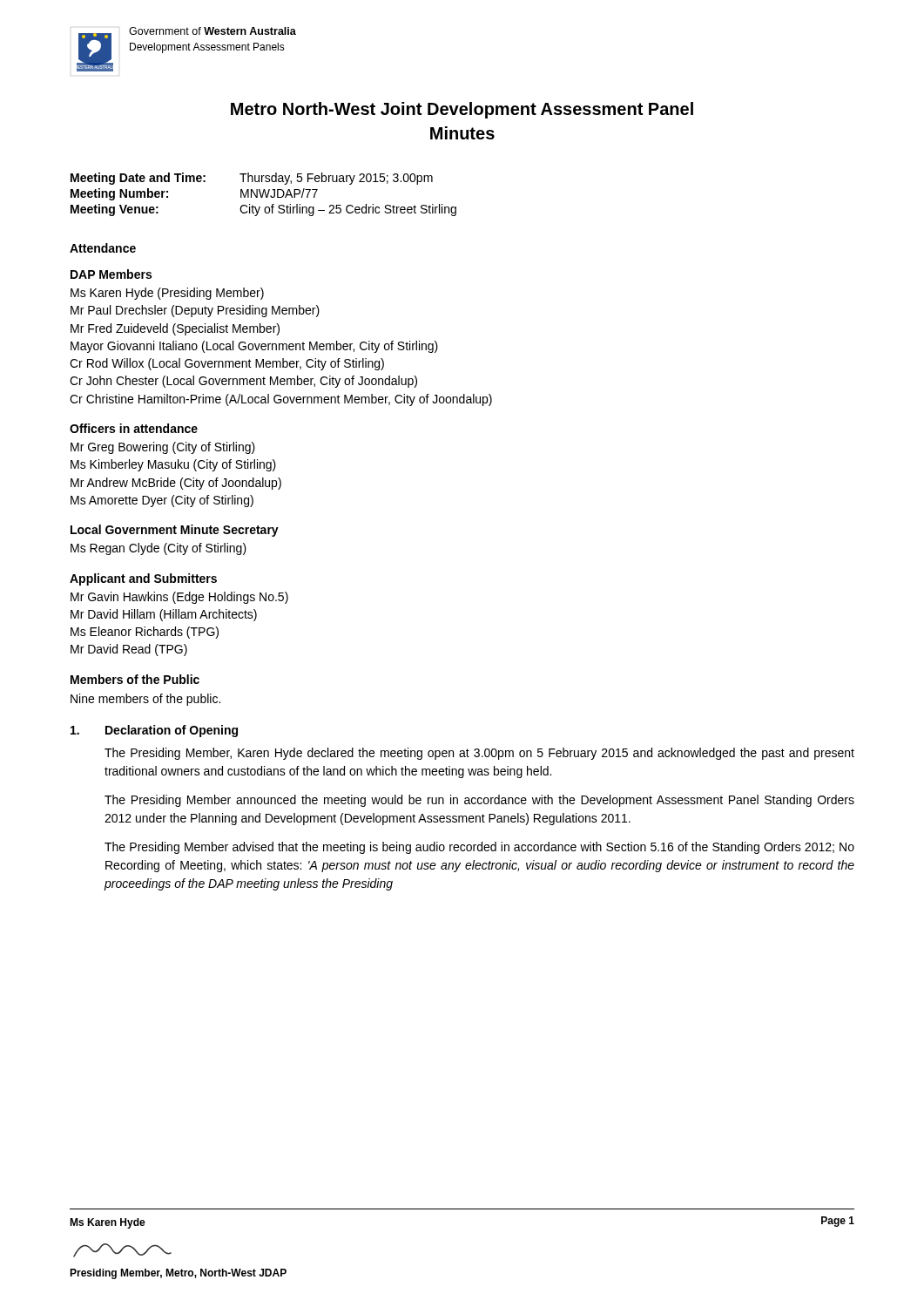Where is the title that starts "Metro North-West Joint"?
The width and height of the screenshot is (924, 1307).
coord(462,121)
